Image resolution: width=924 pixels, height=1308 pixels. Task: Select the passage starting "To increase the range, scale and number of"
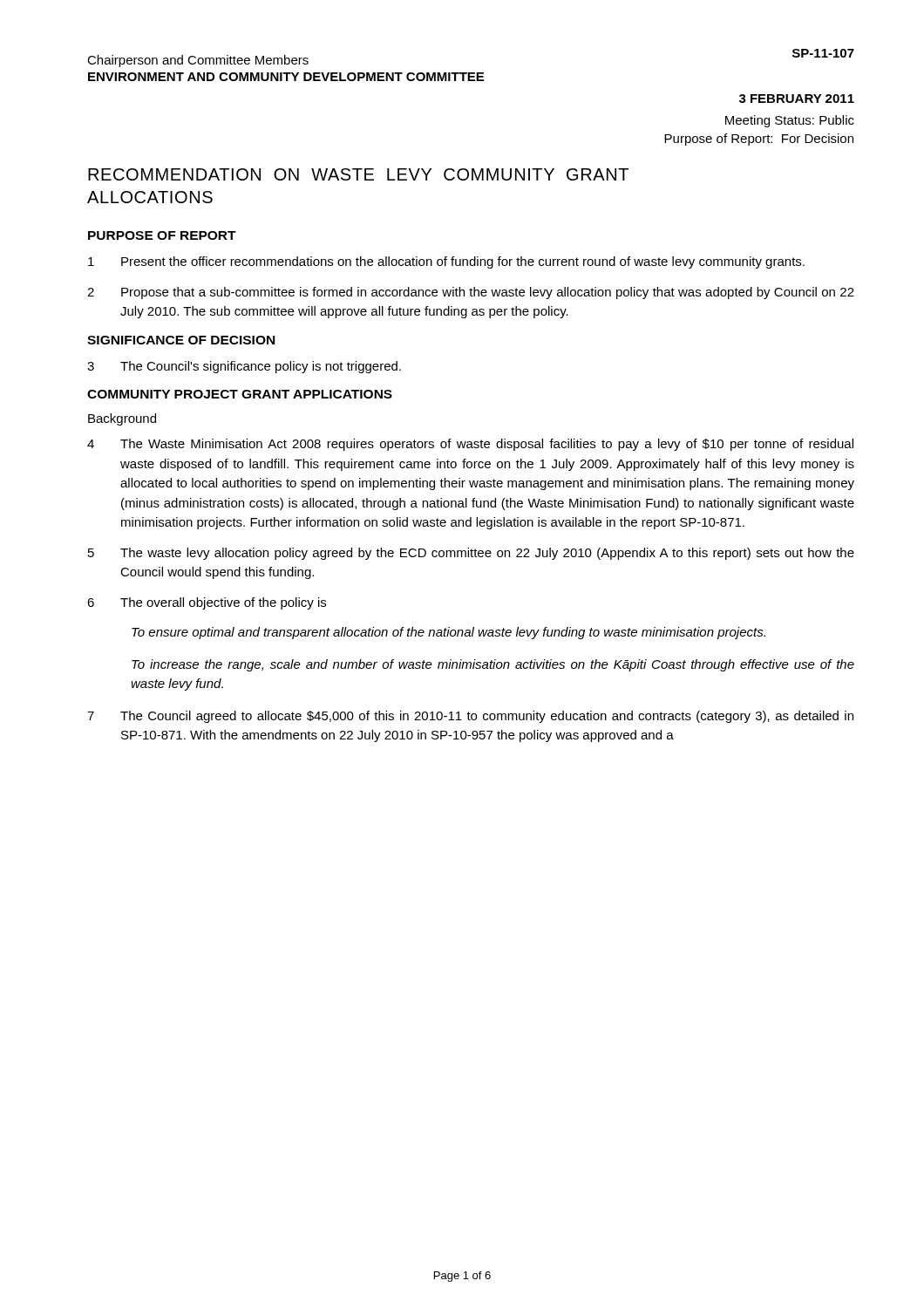[x=492, y=673]
